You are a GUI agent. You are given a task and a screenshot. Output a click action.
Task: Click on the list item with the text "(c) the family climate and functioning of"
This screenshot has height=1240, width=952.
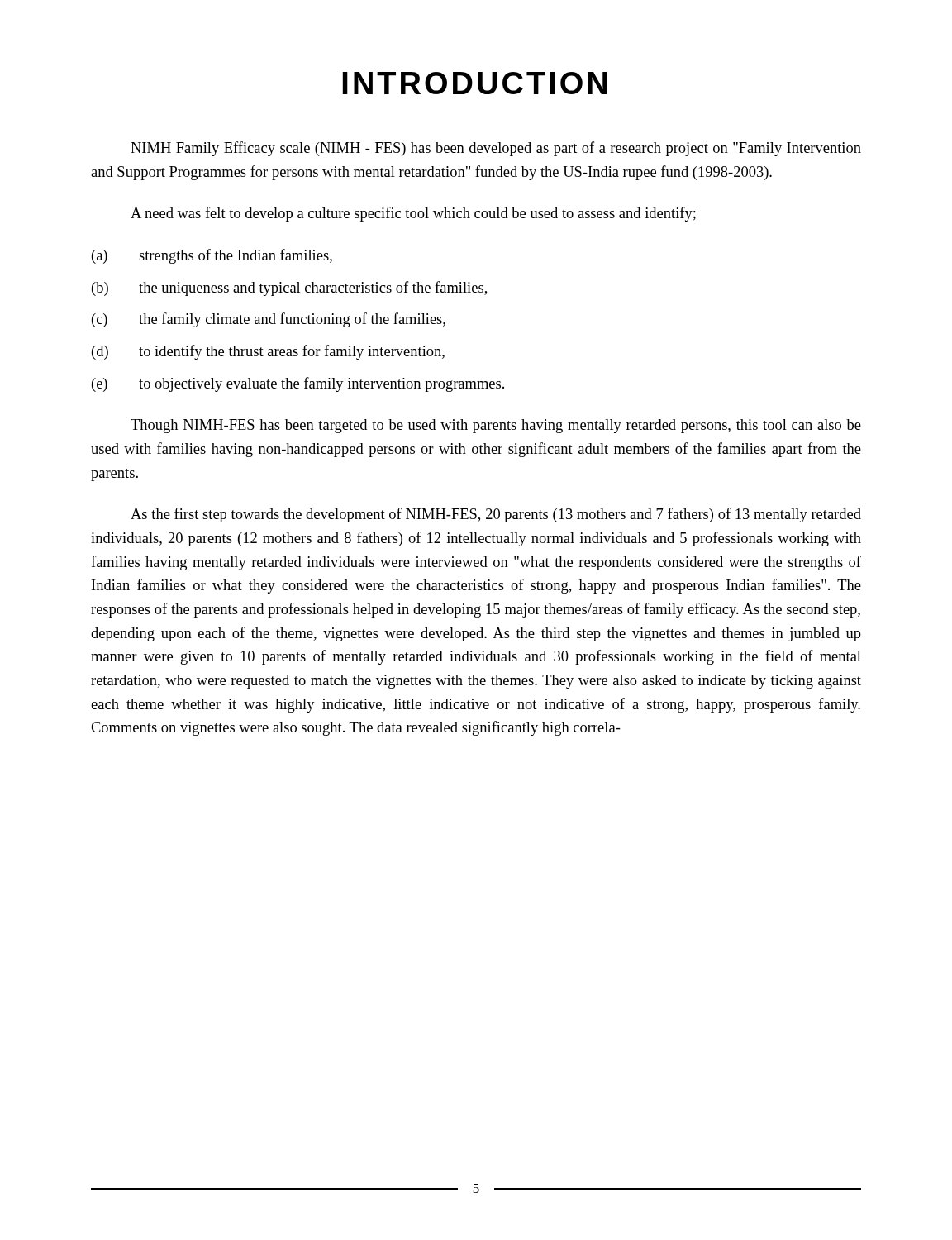click(269, 320)
